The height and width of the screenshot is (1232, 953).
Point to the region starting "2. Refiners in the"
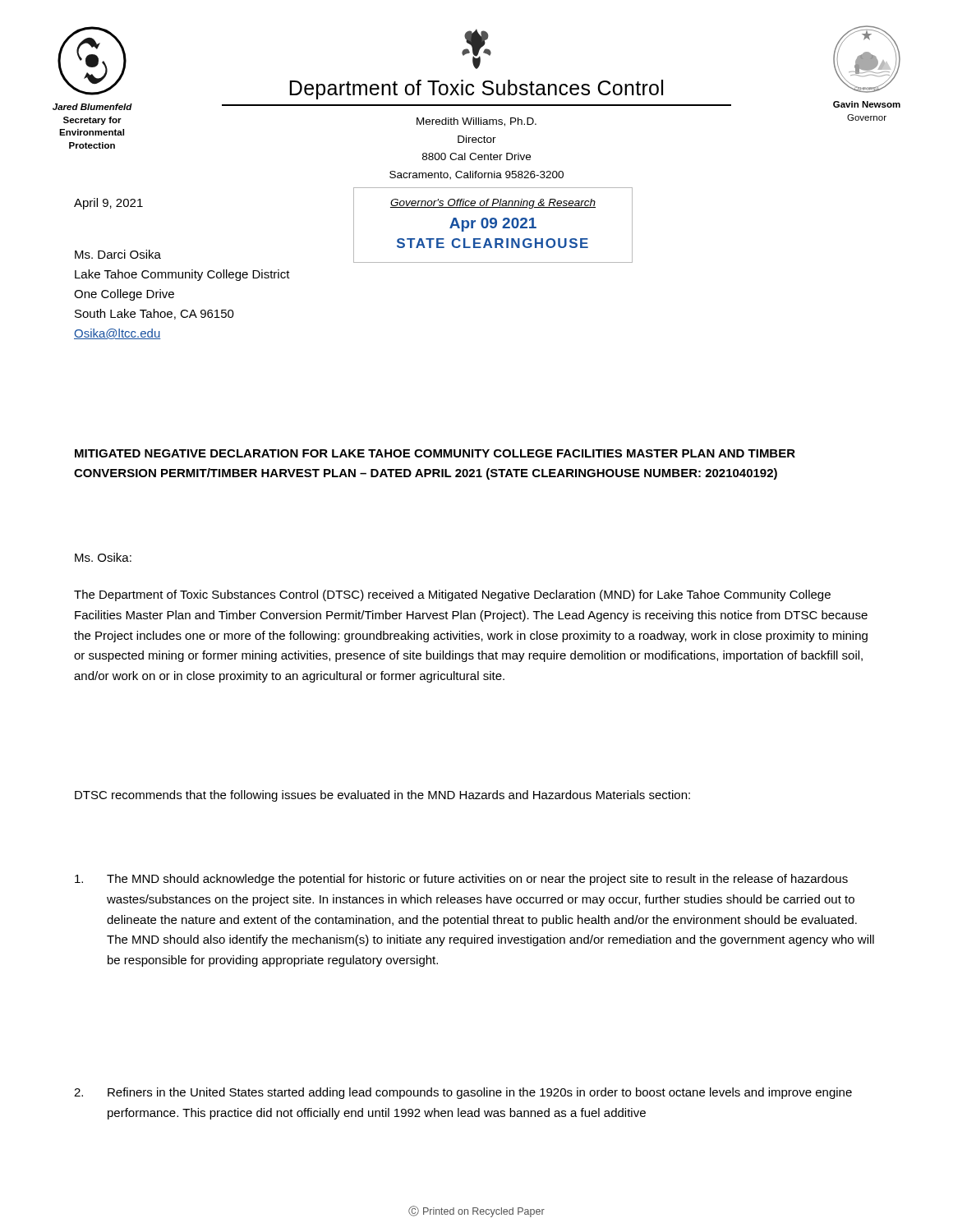pos(476,1103)
